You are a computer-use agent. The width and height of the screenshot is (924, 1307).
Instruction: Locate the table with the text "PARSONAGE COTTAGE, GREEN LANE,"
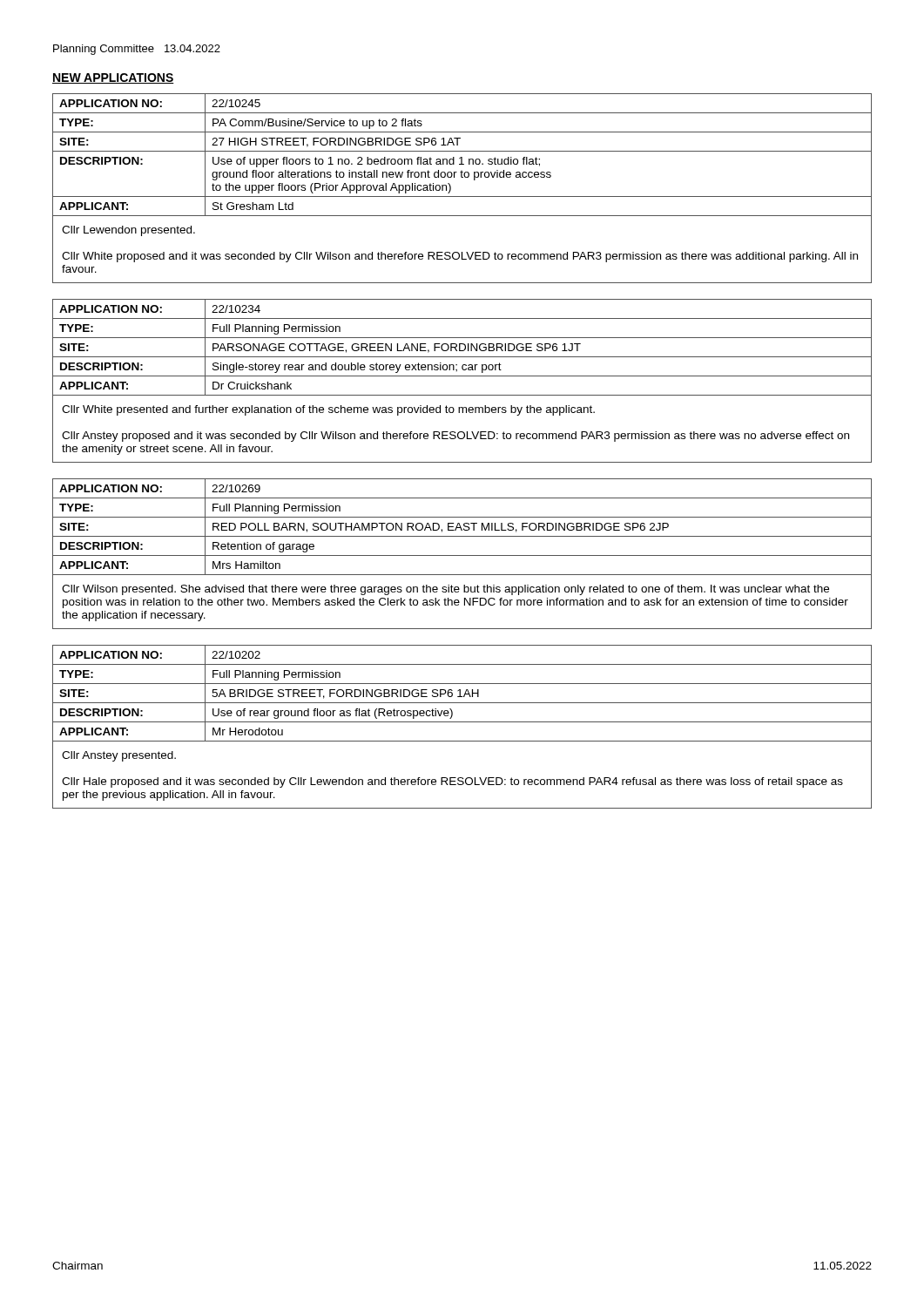pos(462,347)
